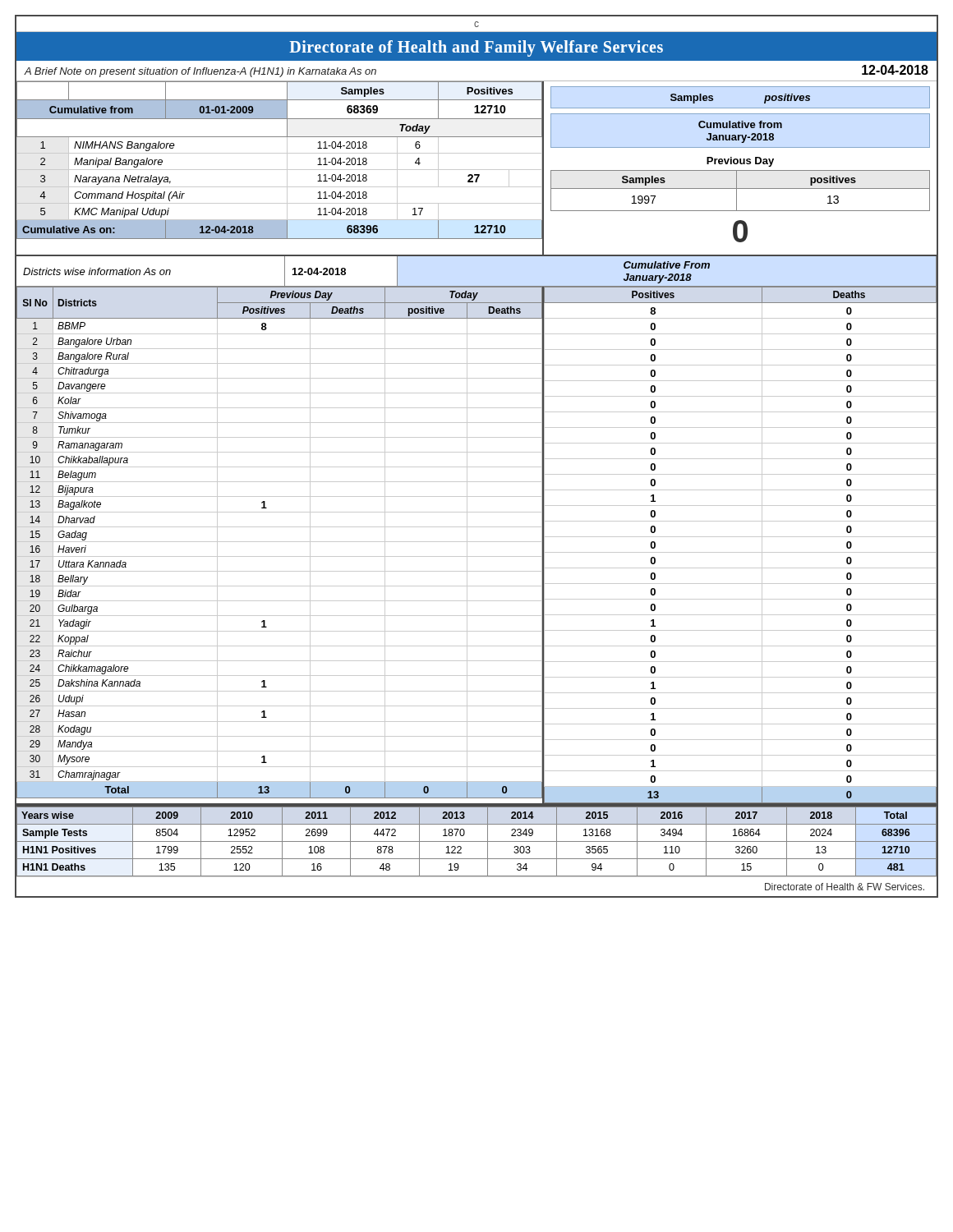Locate the table with the text "H1N1 Positives"
Screen dimensions: 1232x953
click(476, 841)
